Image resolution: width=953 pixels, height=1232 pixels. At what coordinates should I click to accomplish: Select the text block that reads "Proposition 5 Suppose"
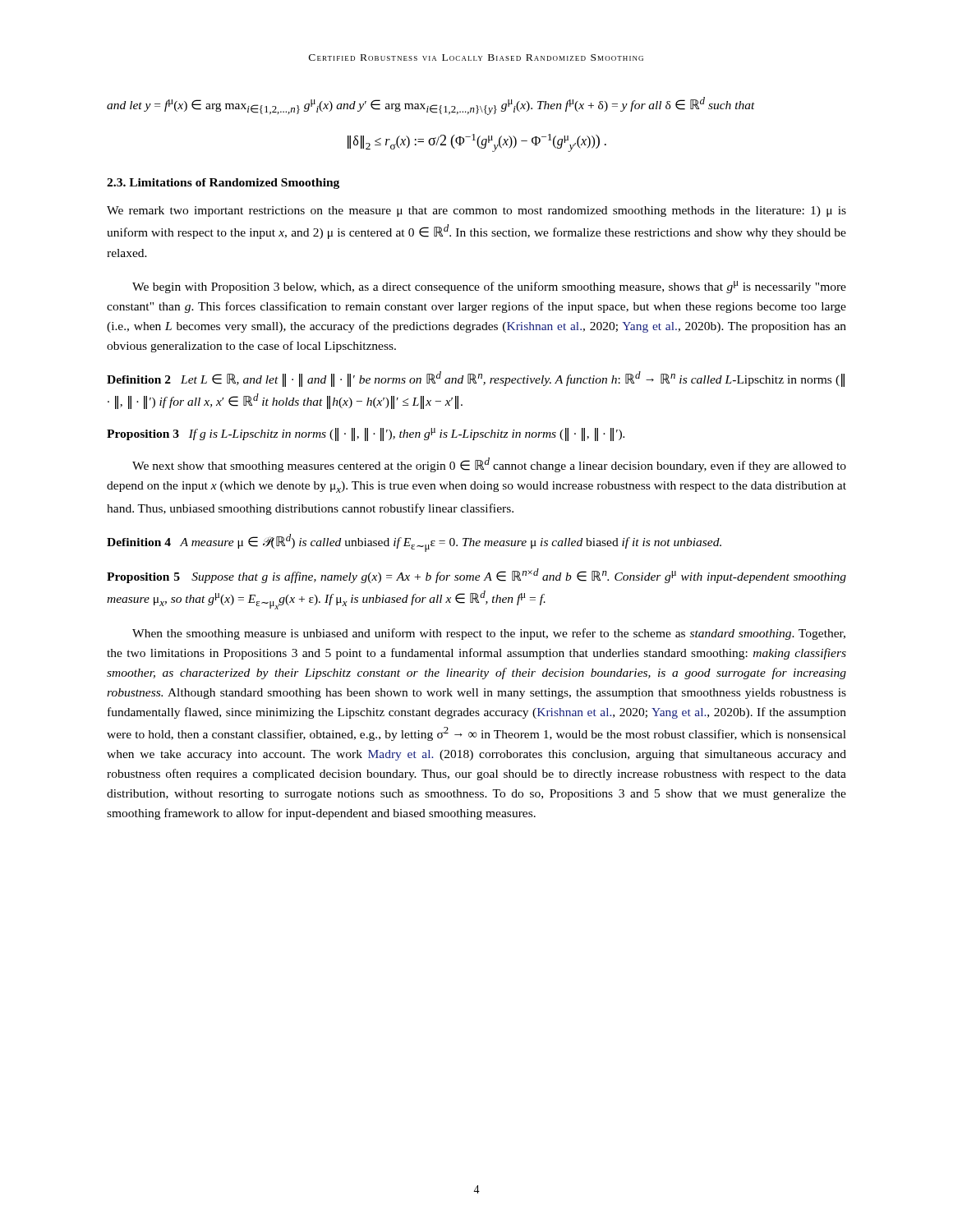476,588
